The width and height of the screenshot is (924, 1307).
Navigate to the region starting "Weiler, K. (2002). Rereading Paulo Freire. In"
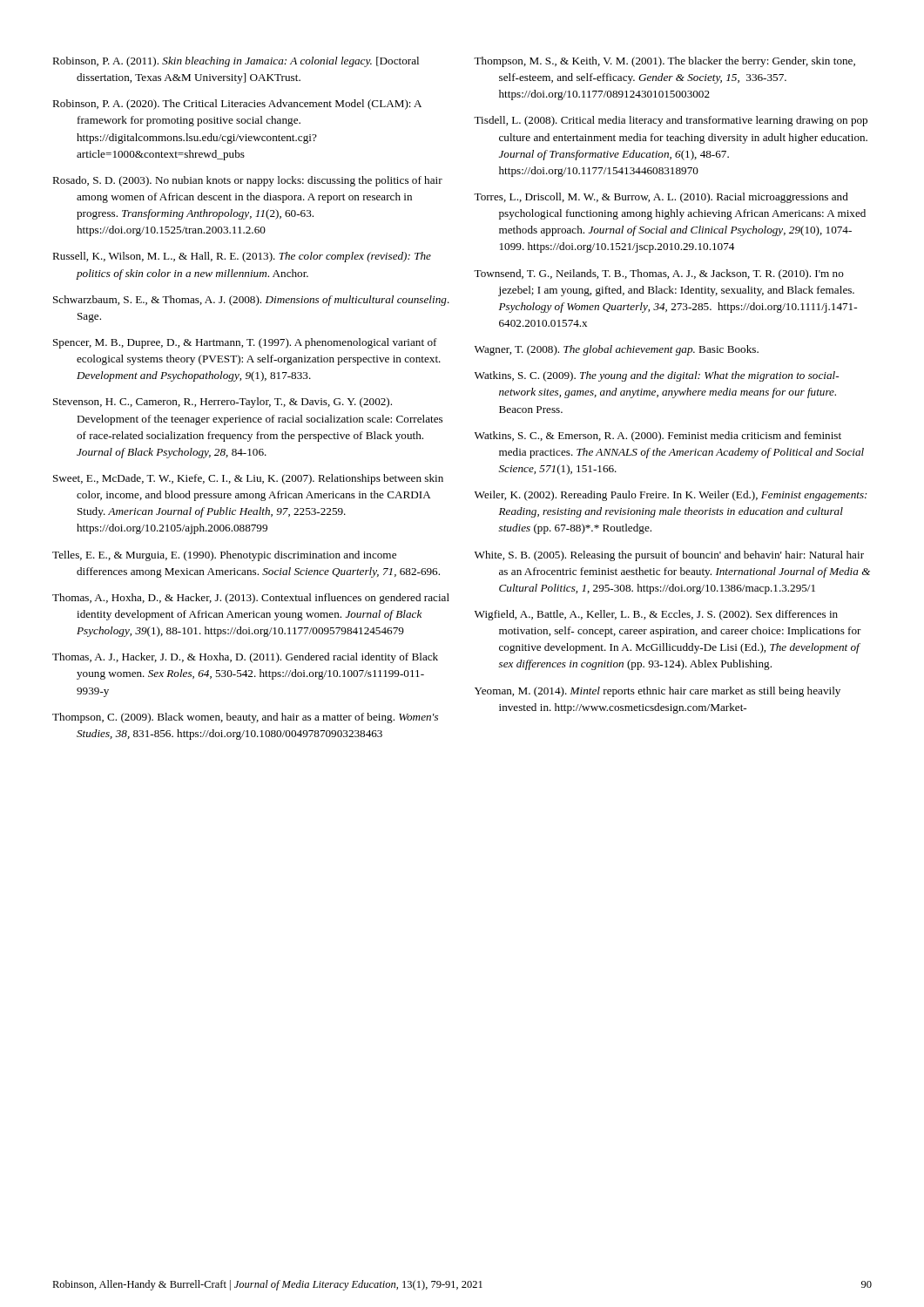[671, 511]
